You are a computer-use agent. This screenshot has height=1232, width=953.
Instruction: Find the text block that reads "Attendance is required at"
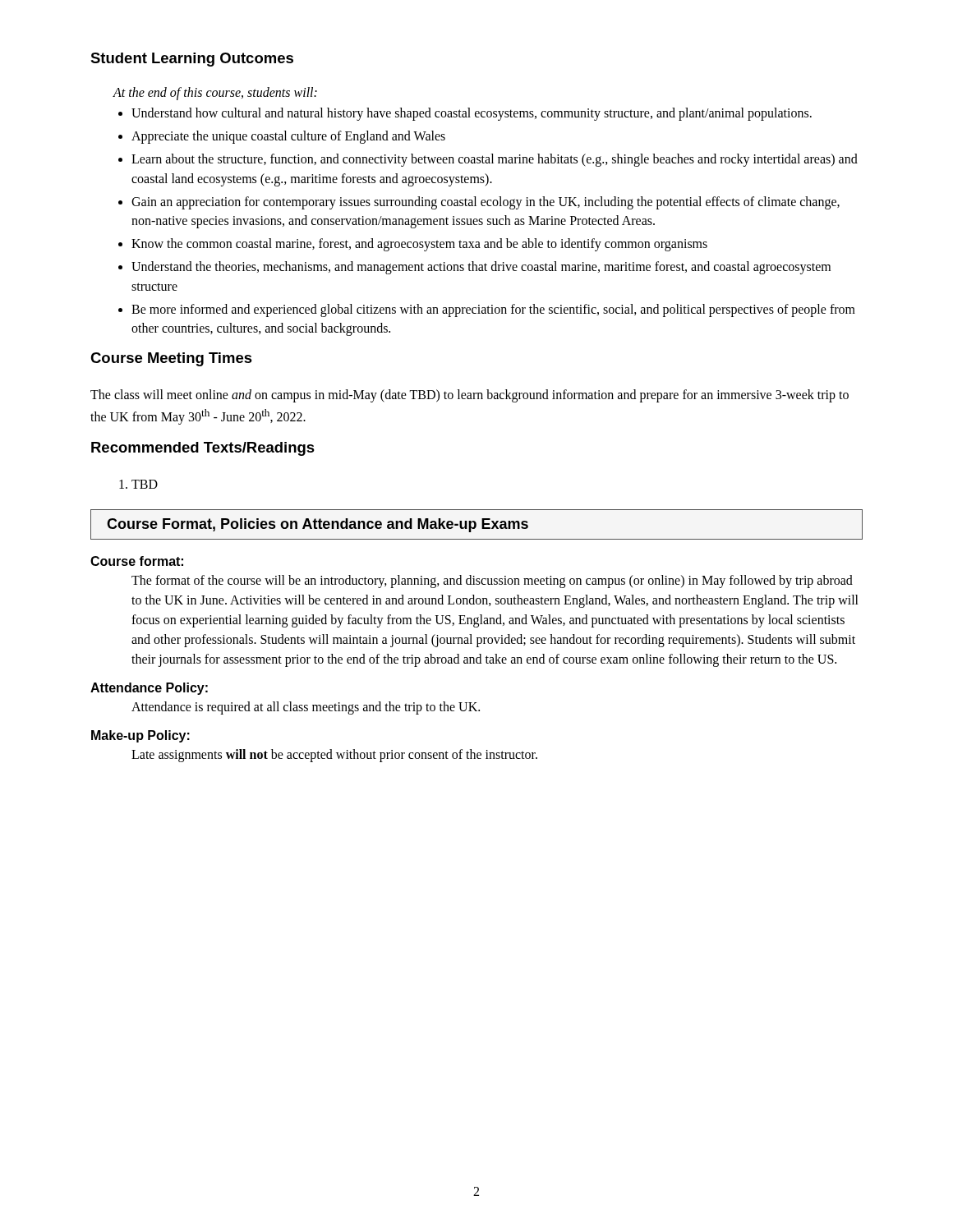[306, 707]
